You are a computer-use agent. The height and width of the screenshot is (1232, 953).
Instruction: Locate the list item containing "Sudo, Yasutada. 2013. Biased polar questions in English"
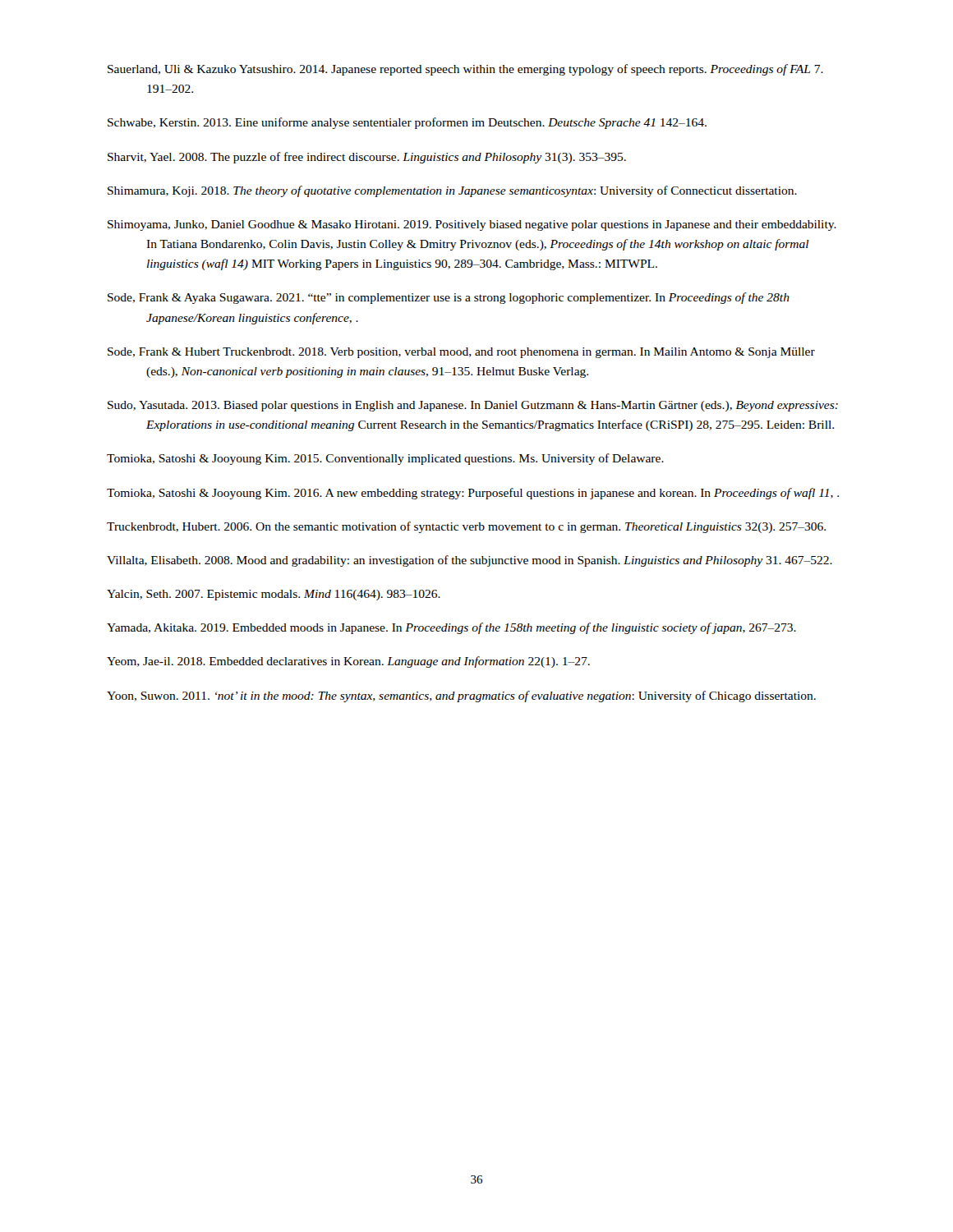pos(473,415)
